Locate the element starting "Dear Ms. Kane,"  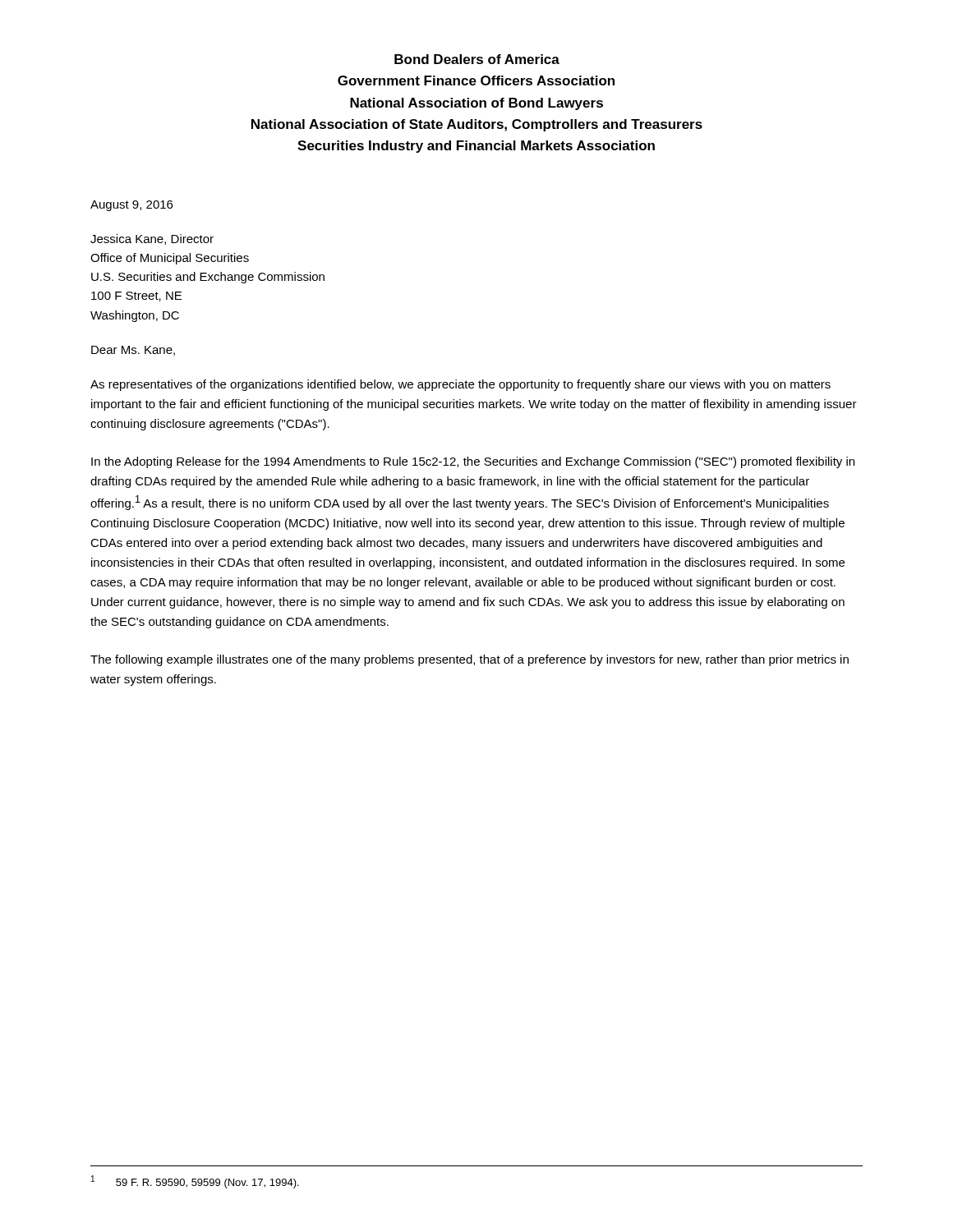[133, 349]
